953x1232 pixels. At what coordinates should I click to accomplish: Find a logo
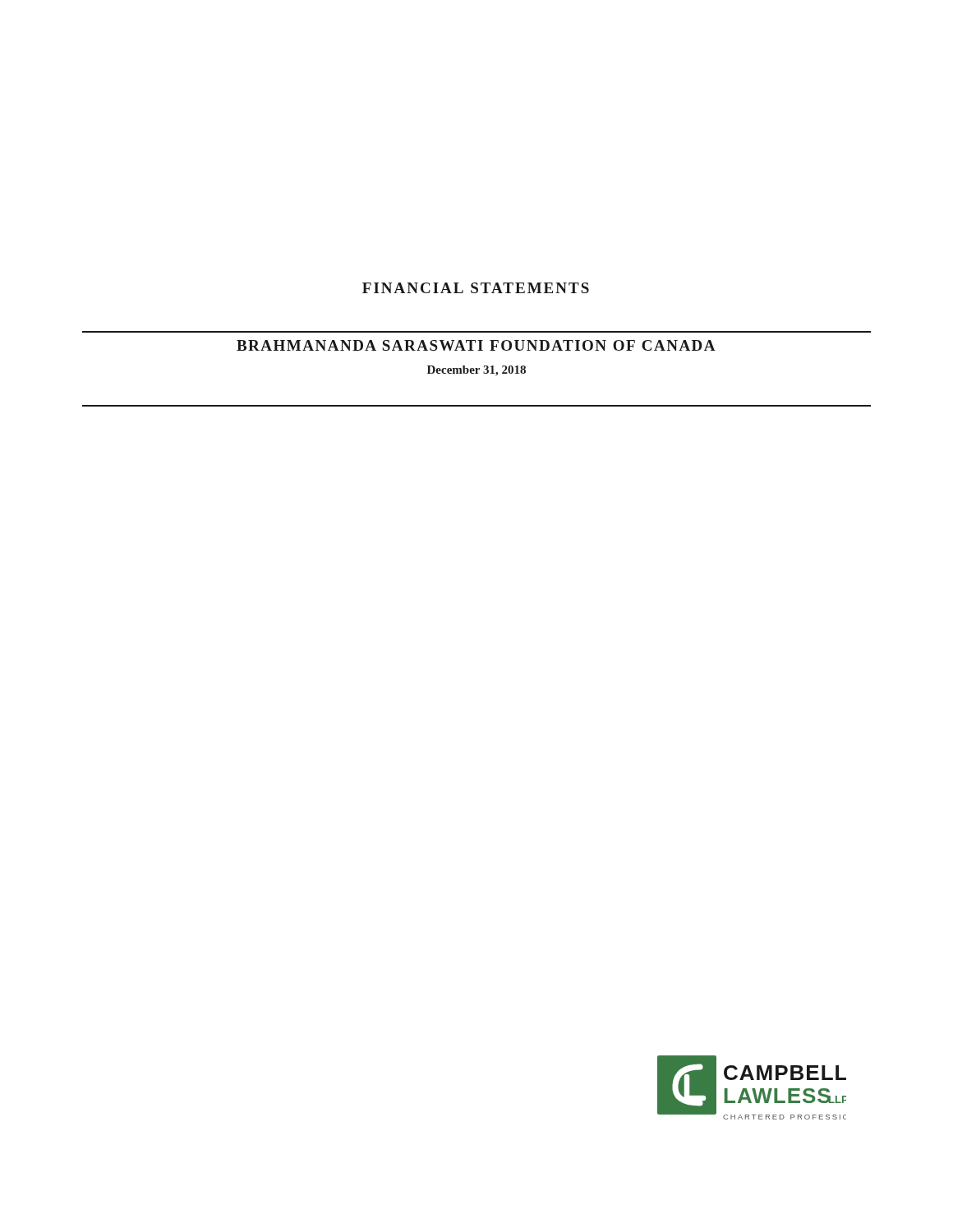point(752,1094)
